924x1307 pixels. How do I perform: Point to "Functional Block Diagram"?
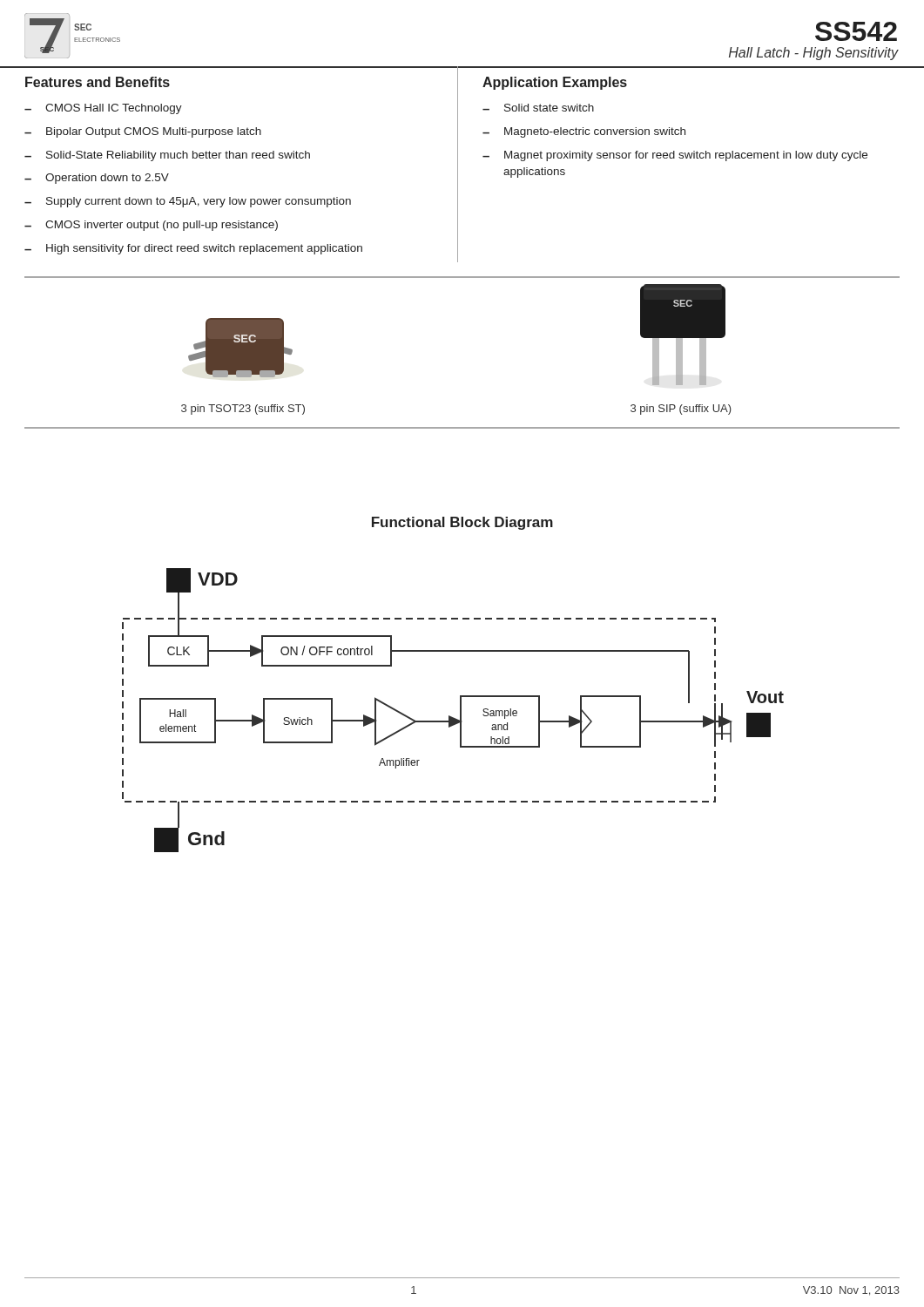[x=462, y=522]
